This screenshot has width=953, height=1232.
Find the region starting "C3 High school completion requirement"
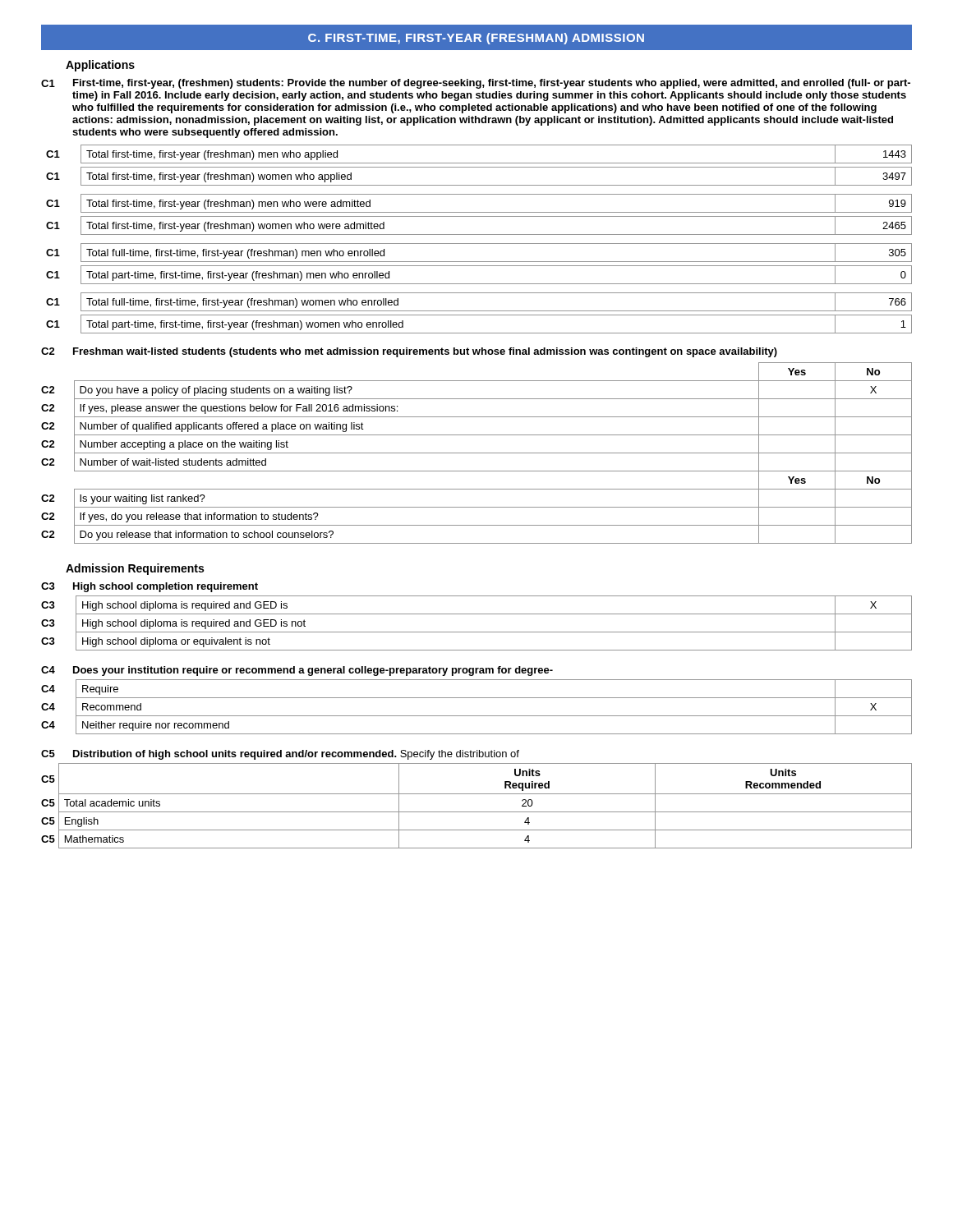coord(150,586)
